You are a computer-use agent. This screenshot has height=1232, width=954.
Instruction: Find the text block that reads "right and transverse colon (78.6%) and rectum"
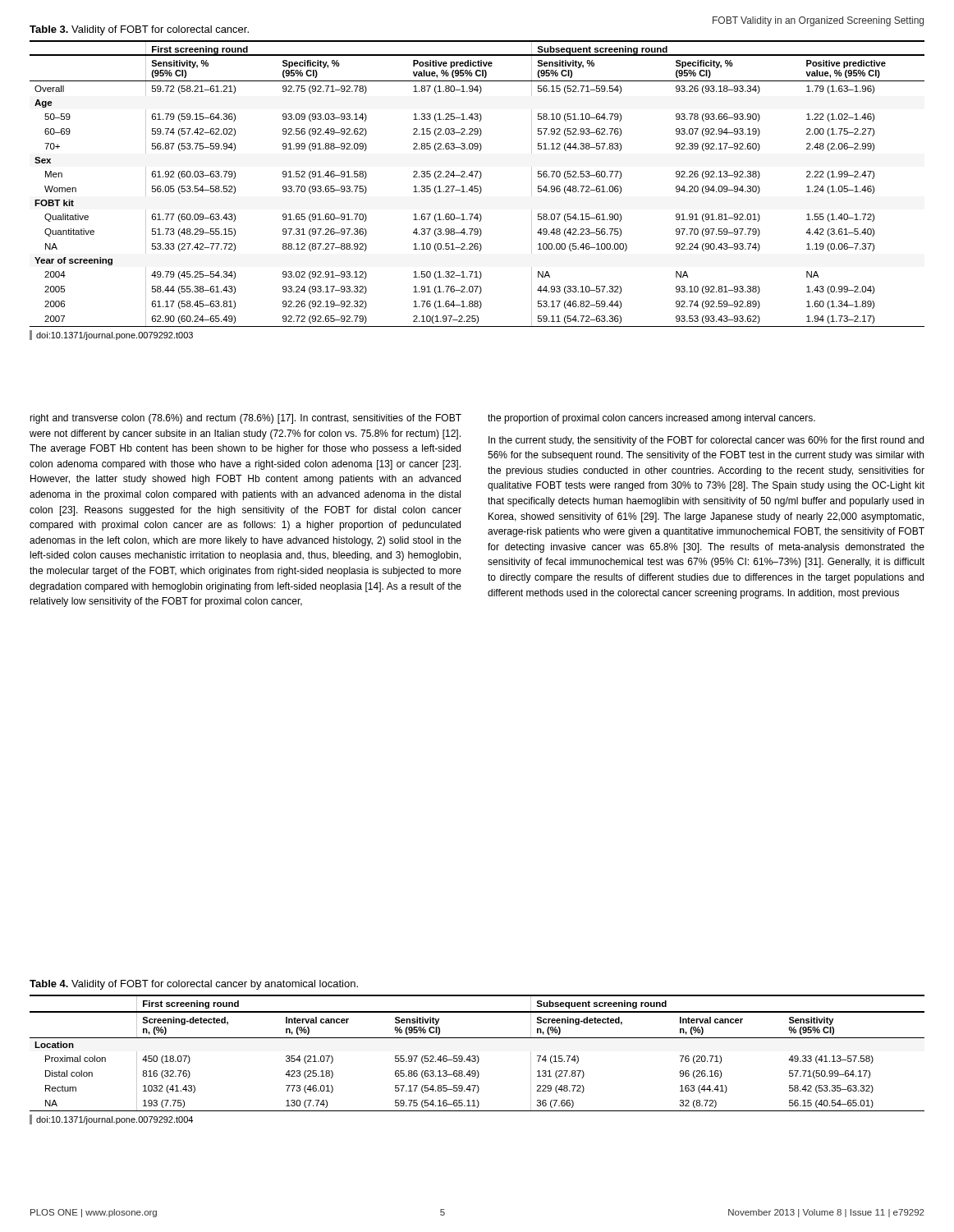pyautogui.click(x=245, y=510)
